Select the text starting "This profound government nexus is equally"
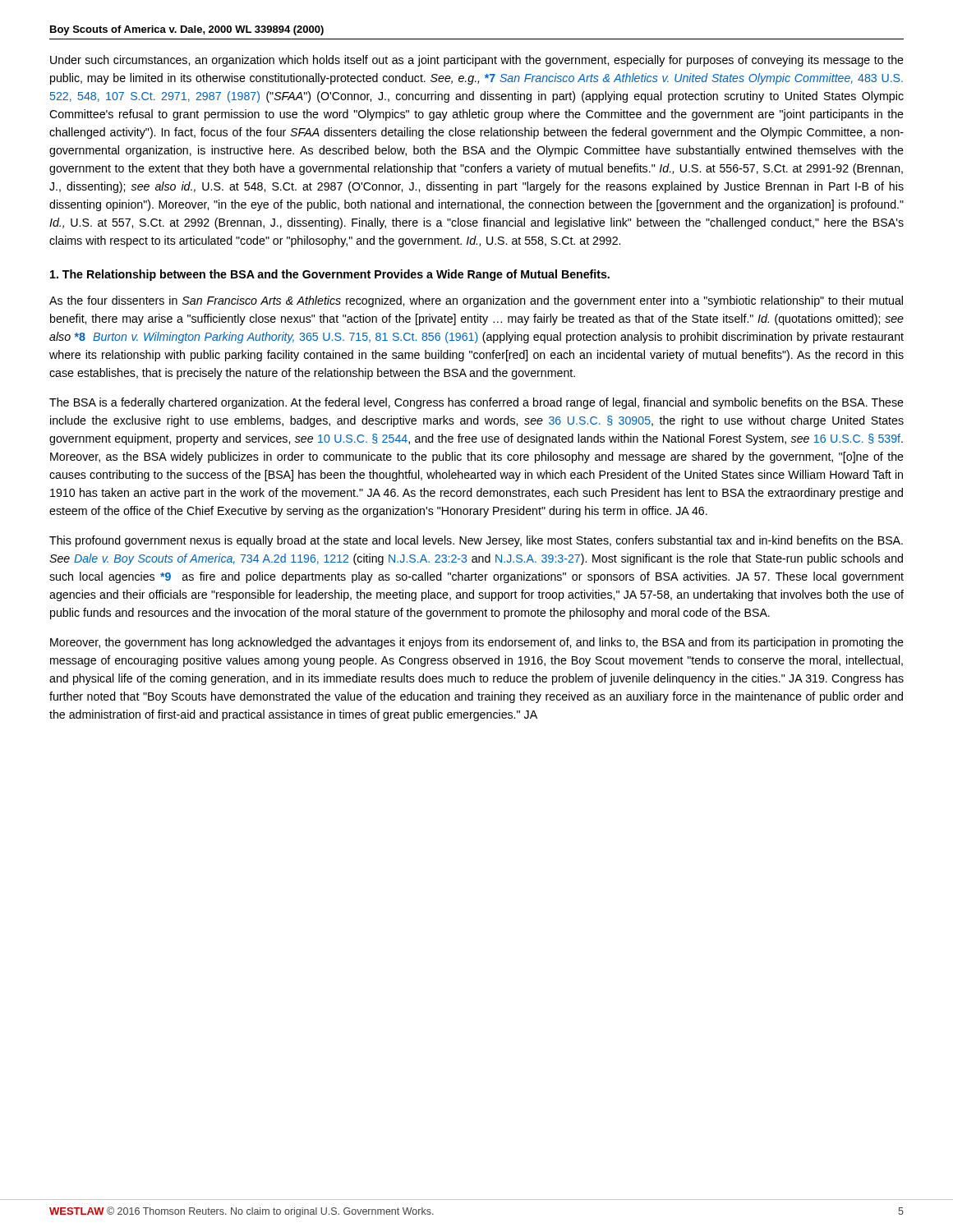This screenshot has width=953, height=1232. click(x=476, y=577)
